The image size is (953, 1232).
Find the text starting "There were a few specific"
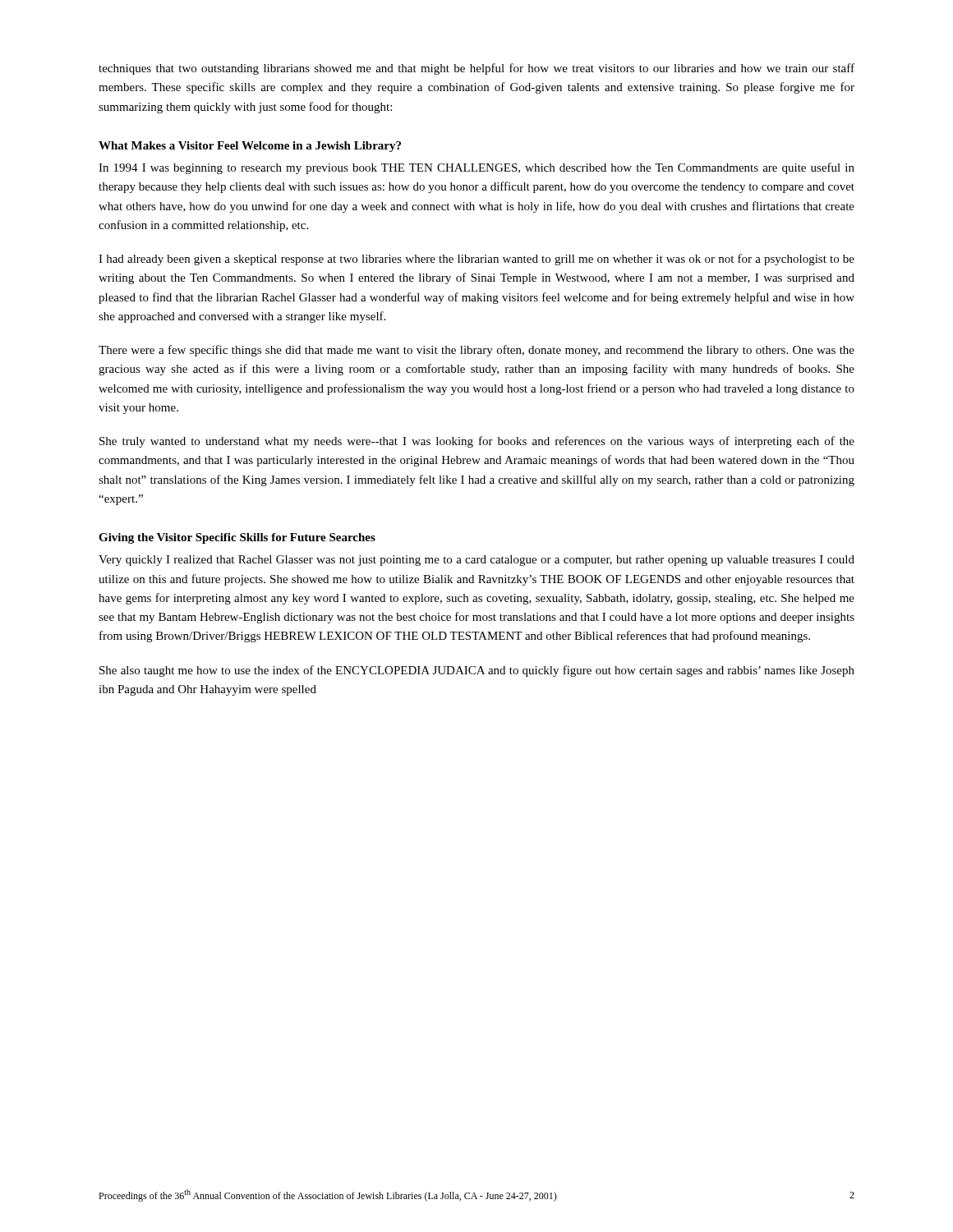pyautogui.click(x=476, y=379)
